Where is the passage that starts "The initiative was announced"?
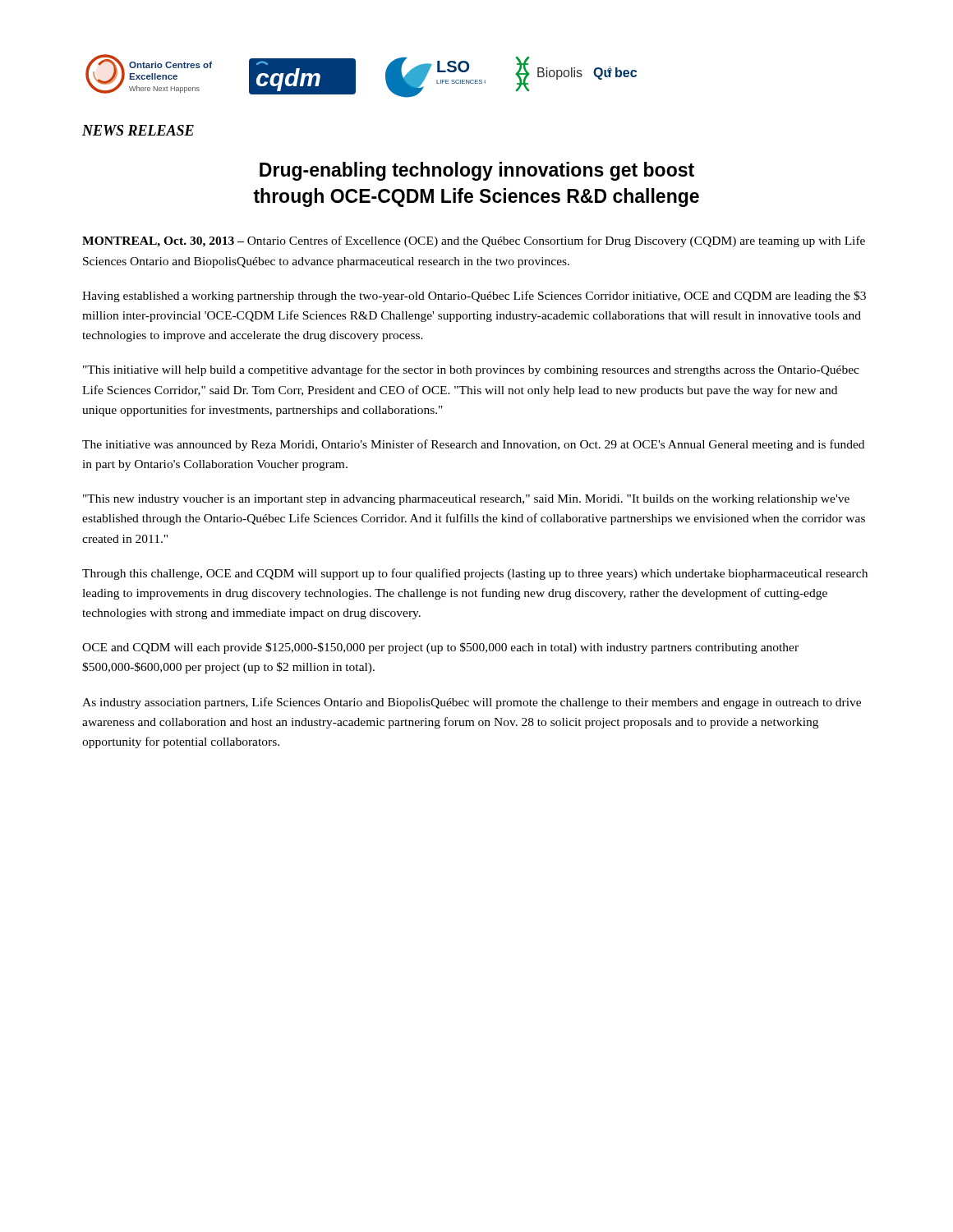953x1232 pixels. [473, 454]
